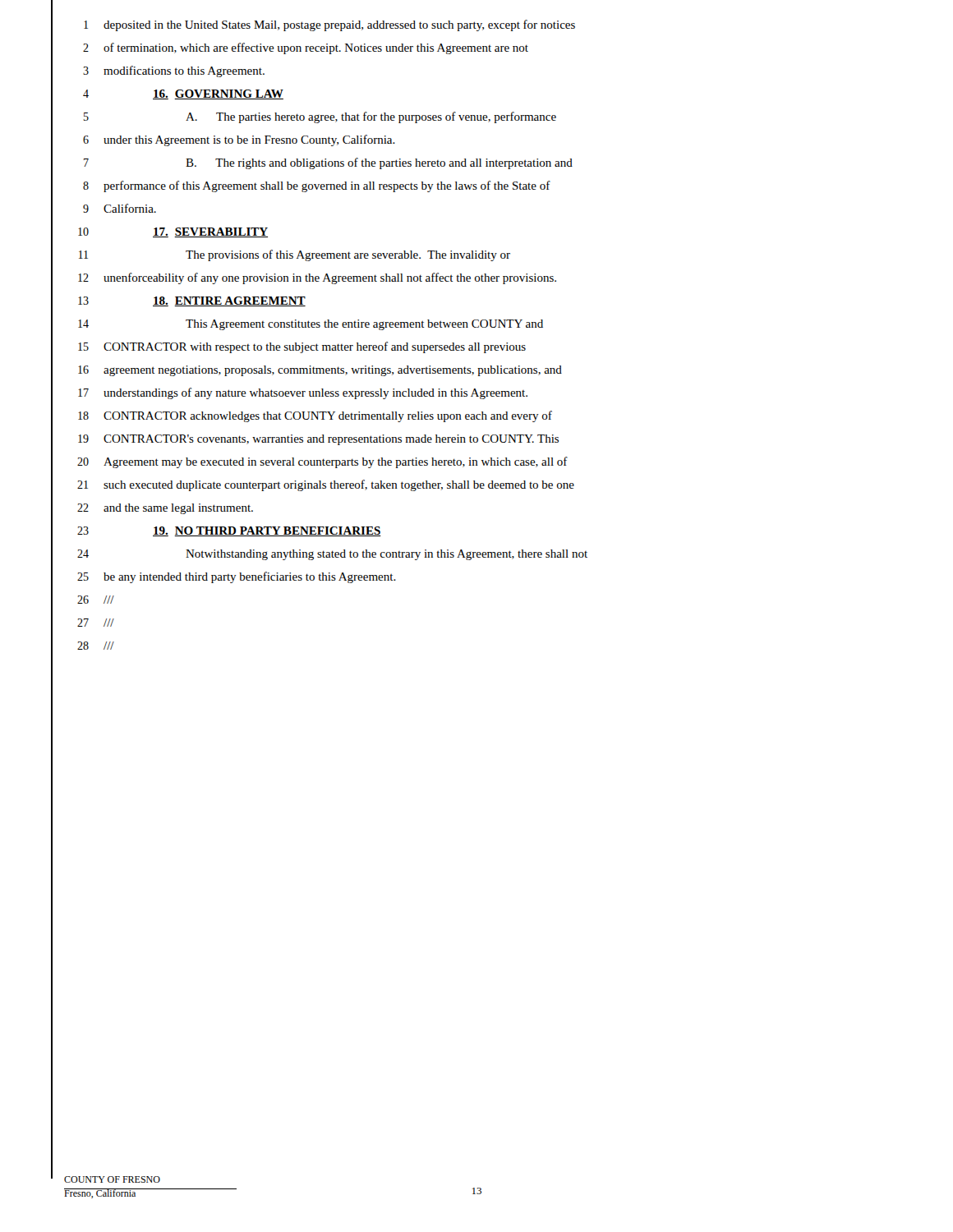Navigate to the text starting "4 16.GOVERNING LAW"
Screen dimensions: 1232x953
coord(183,94)
